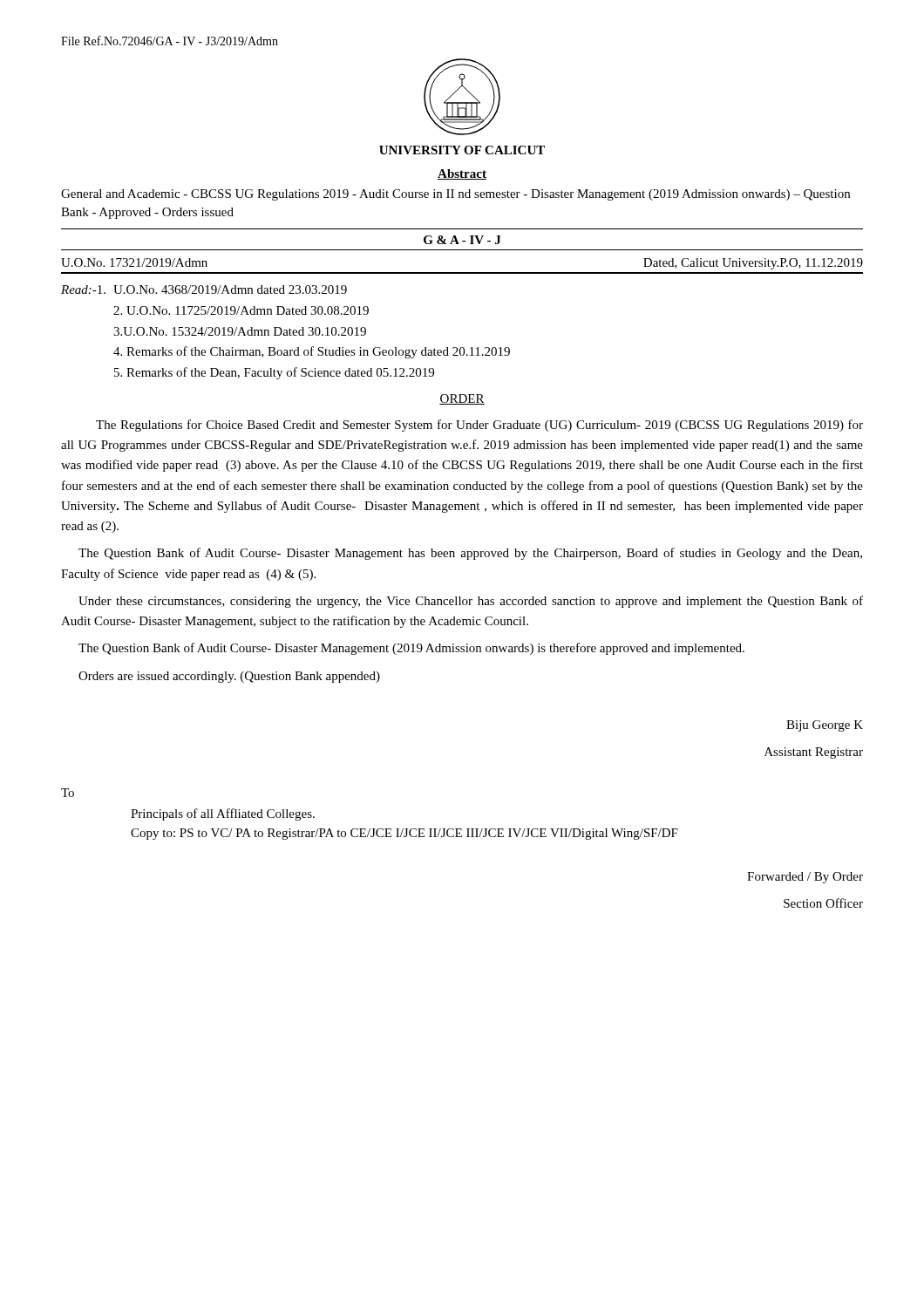
Task: Locate the list item containing "2. U.O.No. 11725/2019/Admn Dated 30.08.2019"
Action: [241, 310]
